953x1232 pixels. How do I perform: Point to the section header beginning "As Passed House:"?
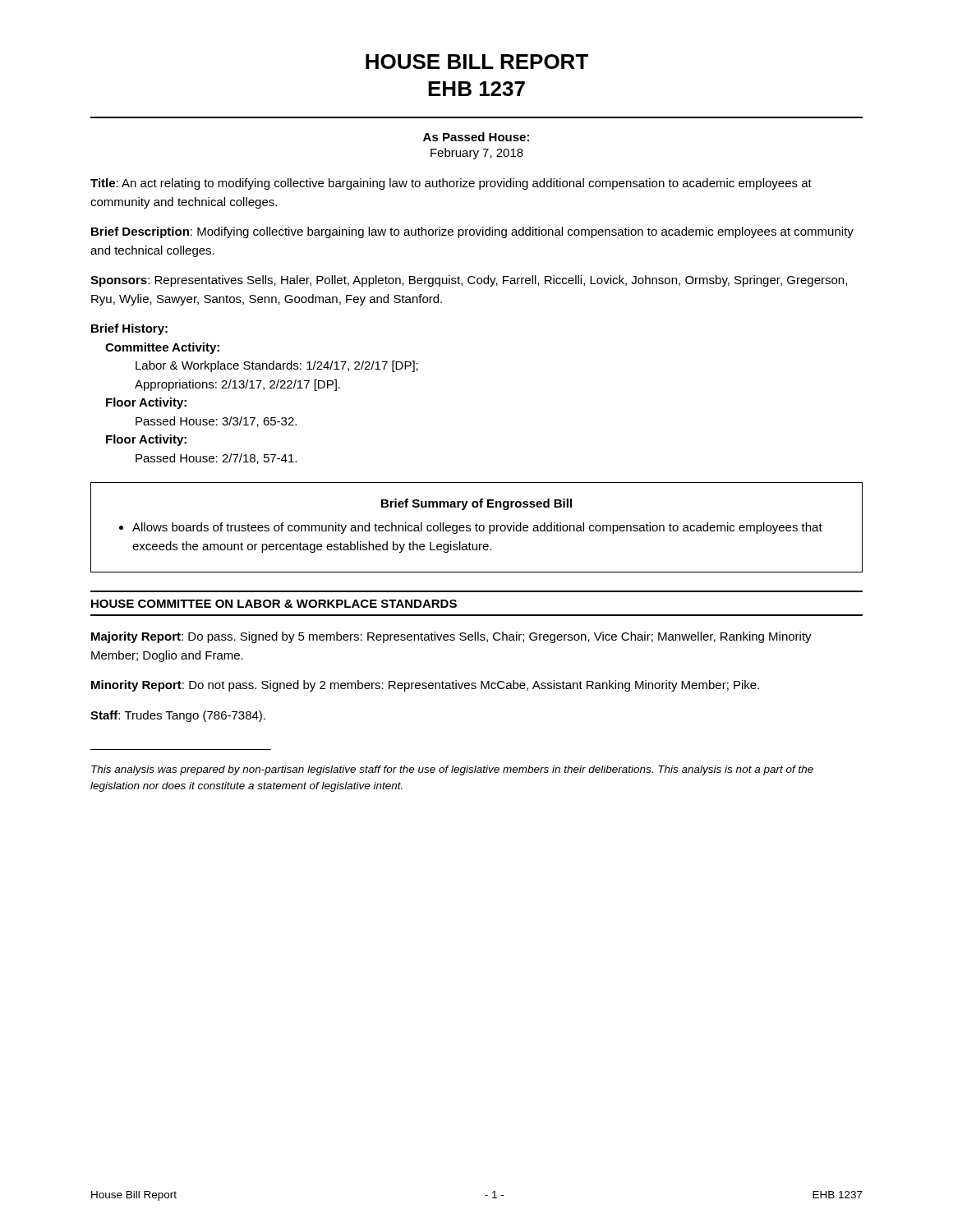coord(476,145)
